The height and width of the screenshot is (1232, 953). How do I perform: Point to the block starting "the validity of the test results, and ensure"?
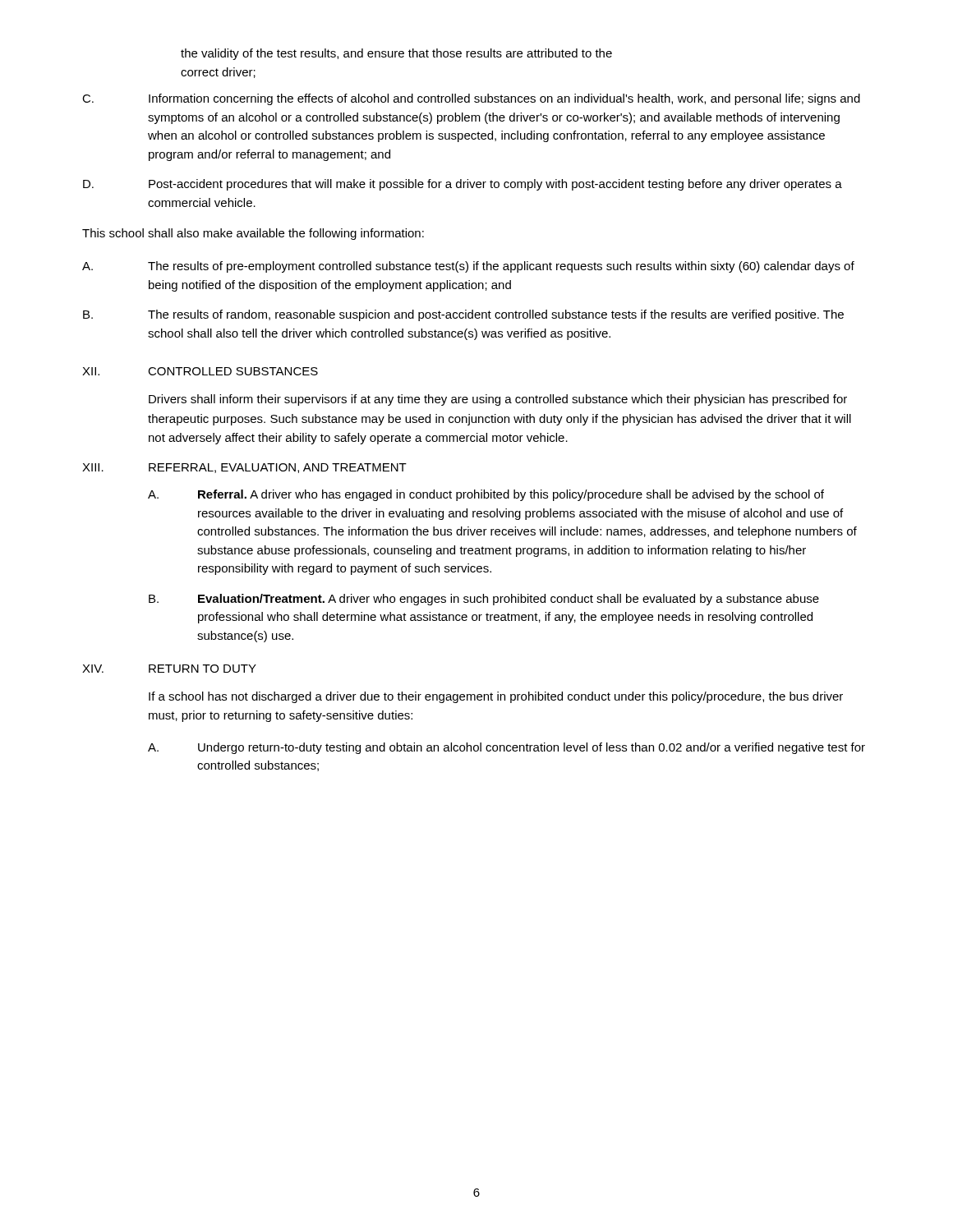point(397,62)
